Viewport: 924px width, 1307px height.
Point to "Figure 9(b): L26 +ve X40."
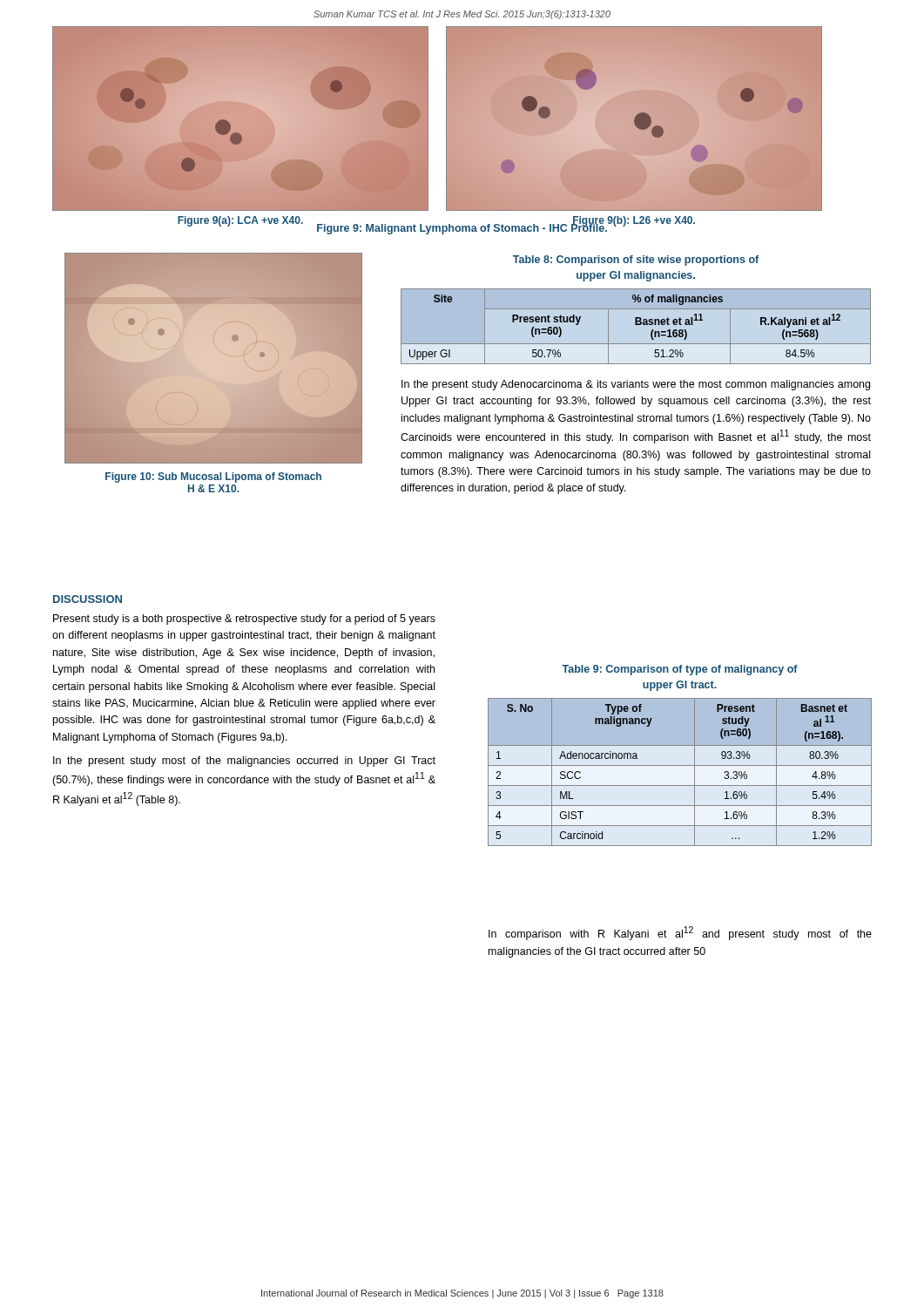pos(634,220)
